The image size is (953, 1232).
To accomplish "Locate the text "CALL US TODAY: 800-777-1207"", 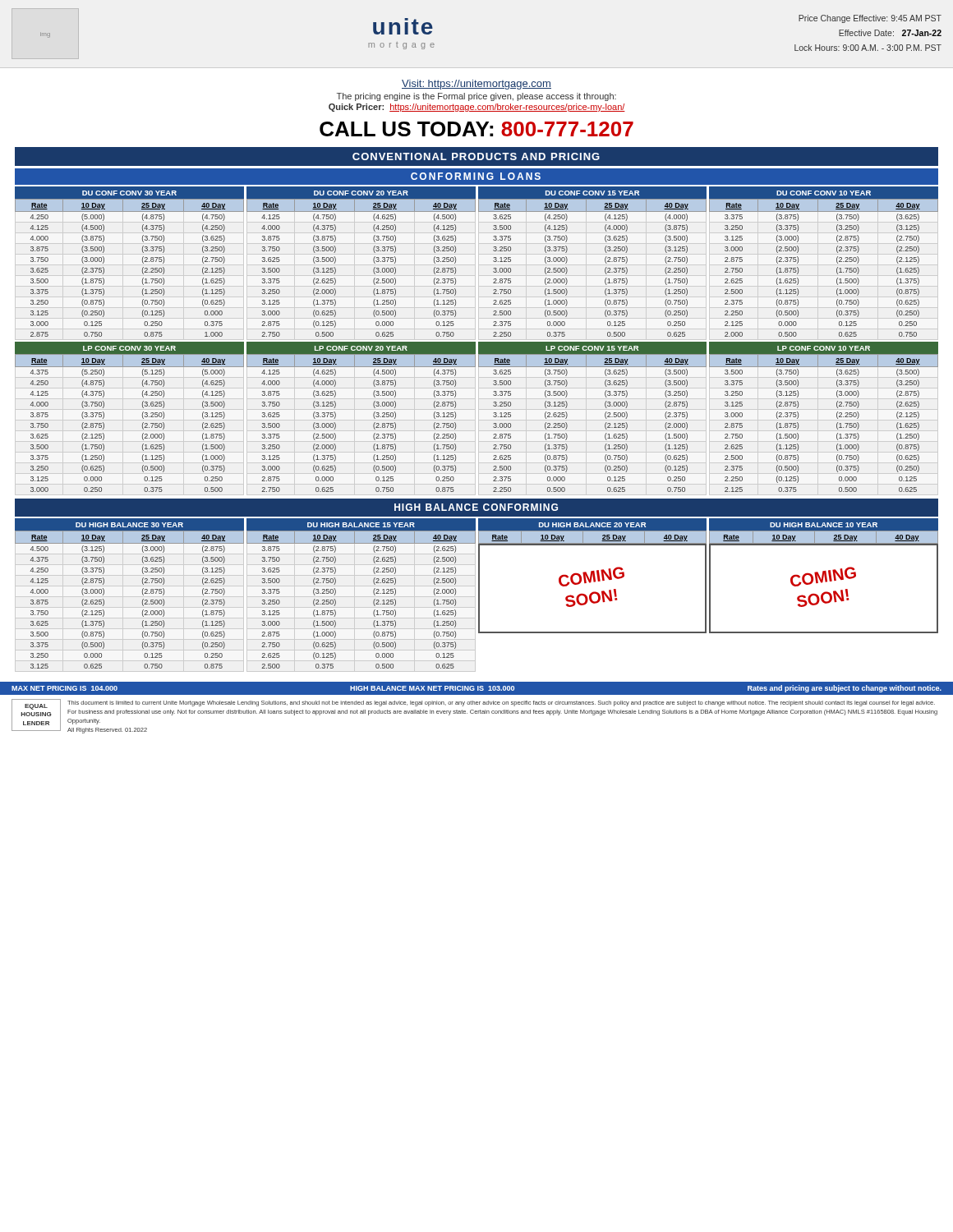I will point(476,129).
